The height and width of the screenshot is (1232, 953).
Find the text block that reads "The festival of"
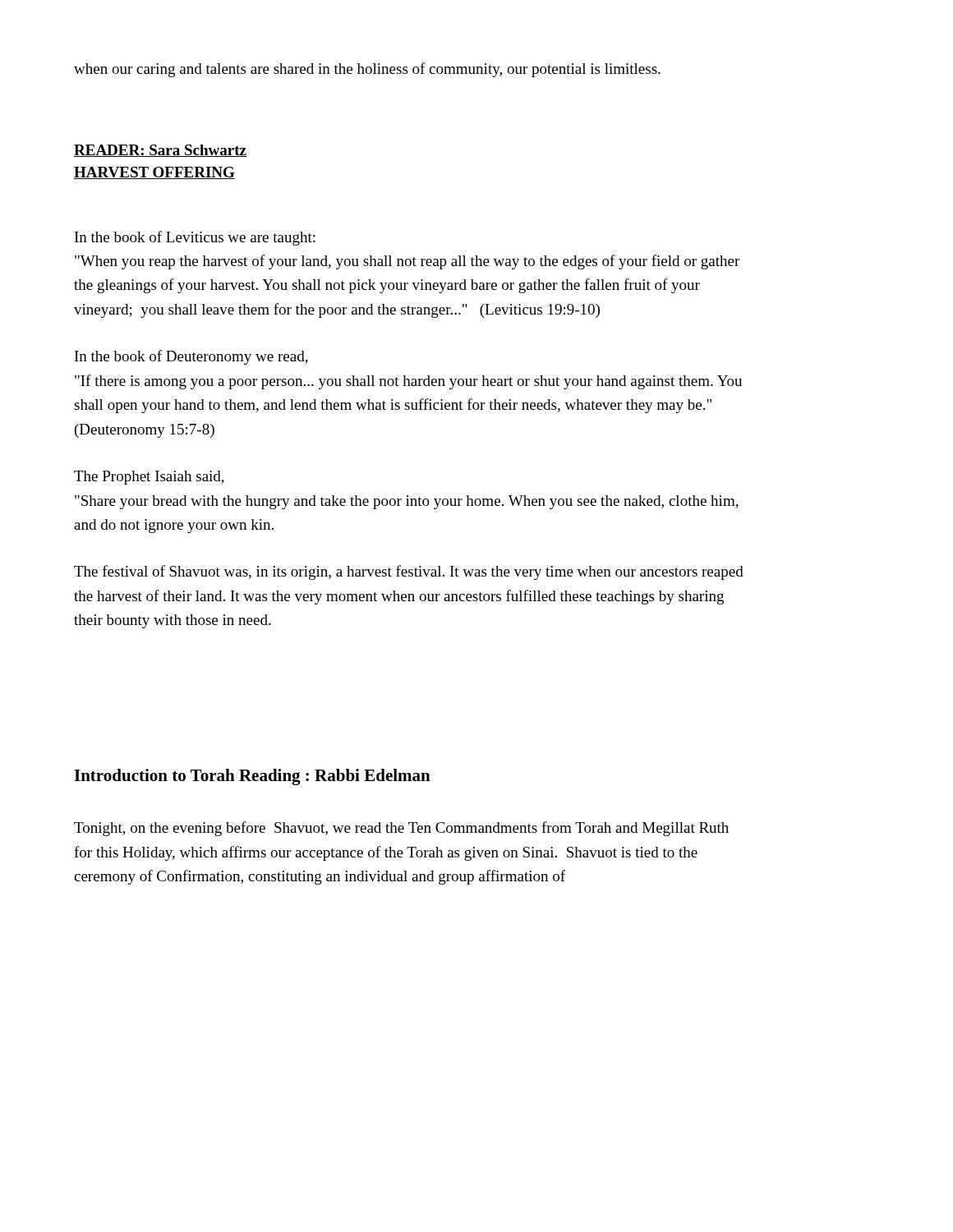coord(409,596)
